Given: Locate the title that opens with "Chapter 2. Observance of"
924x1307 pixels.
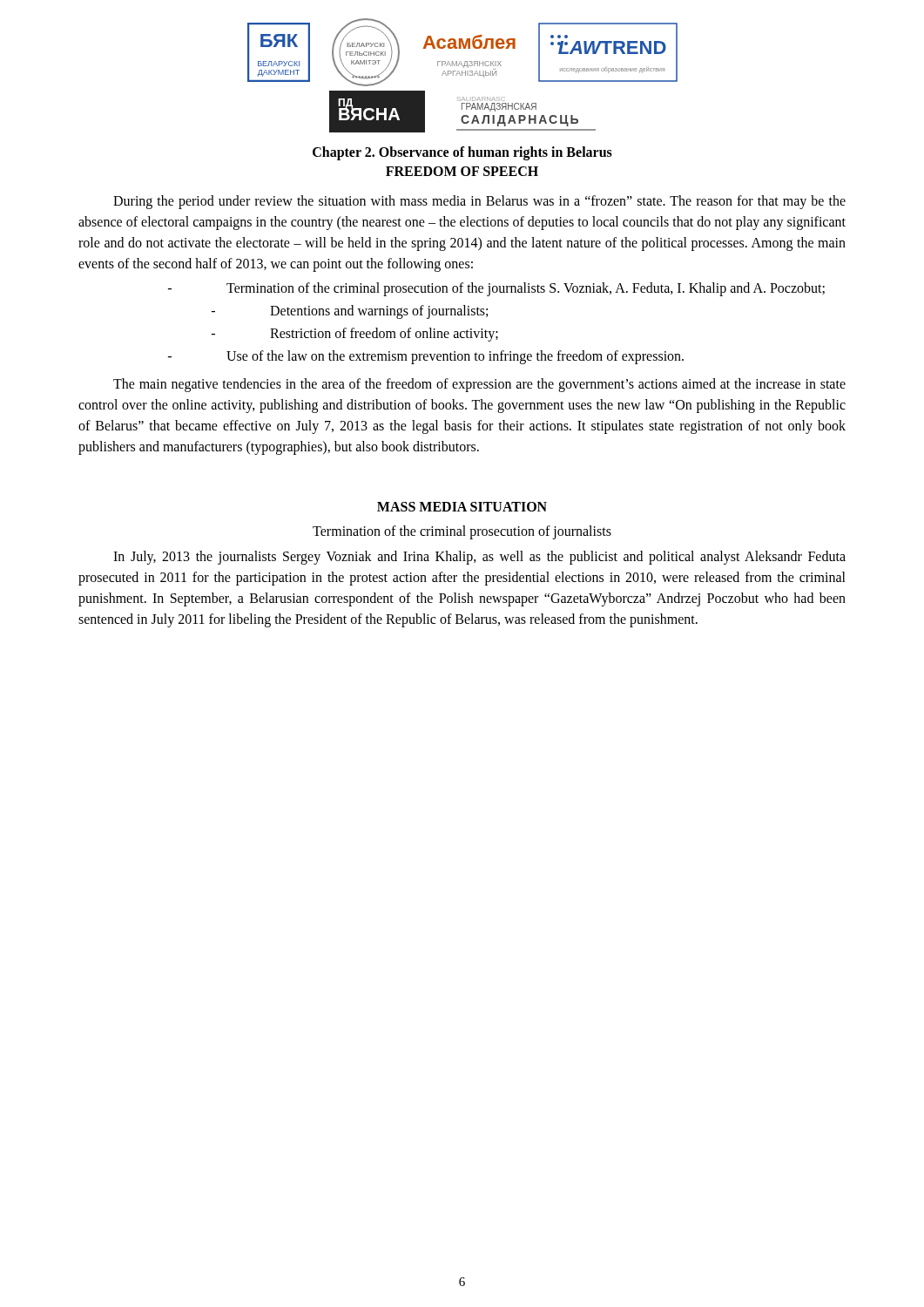Looking at the screenshot, I should (x=462, y=162).
